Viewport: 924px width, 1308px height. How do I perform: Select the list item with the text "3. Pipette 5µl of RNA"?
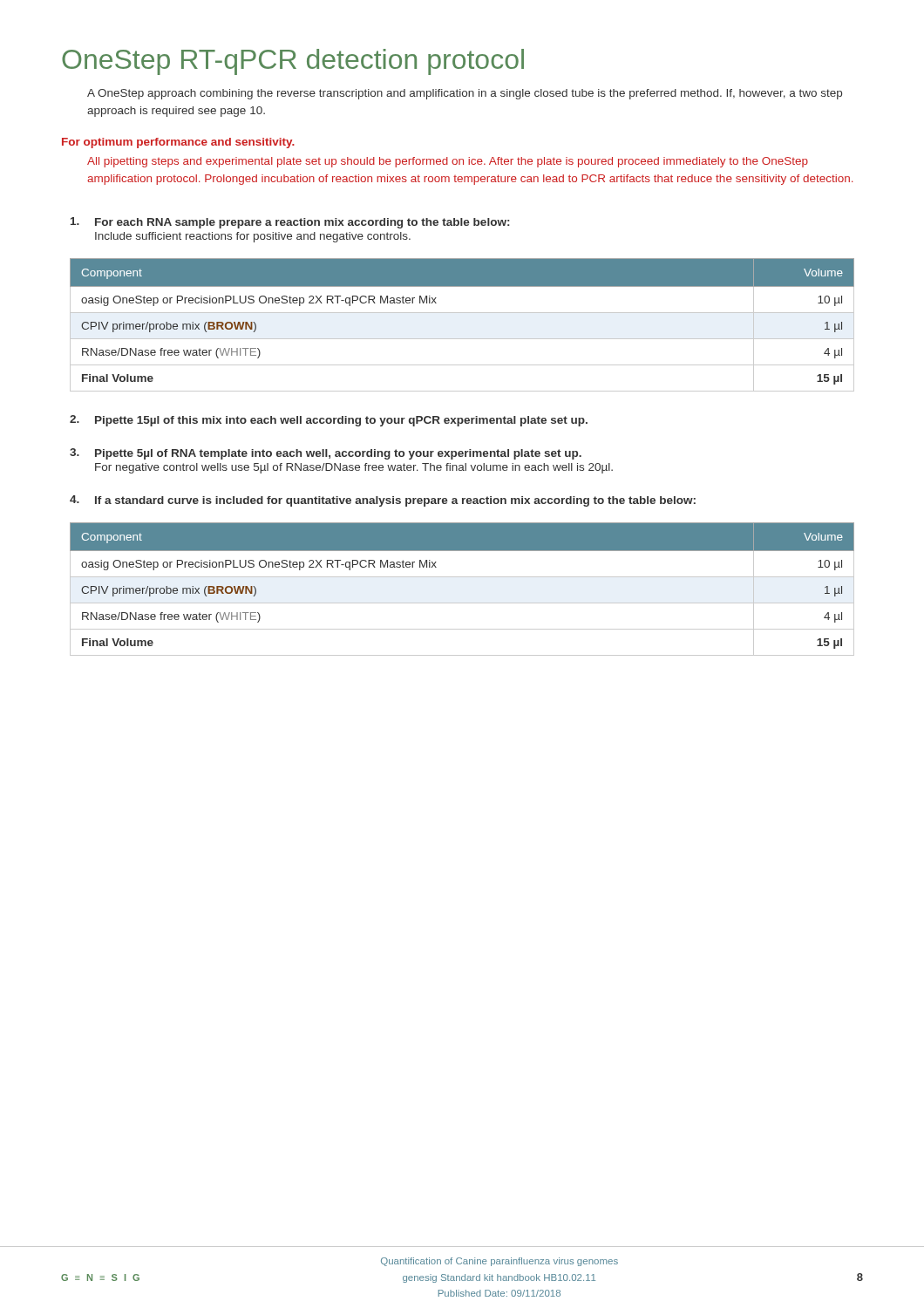click(x=466, y=460)
